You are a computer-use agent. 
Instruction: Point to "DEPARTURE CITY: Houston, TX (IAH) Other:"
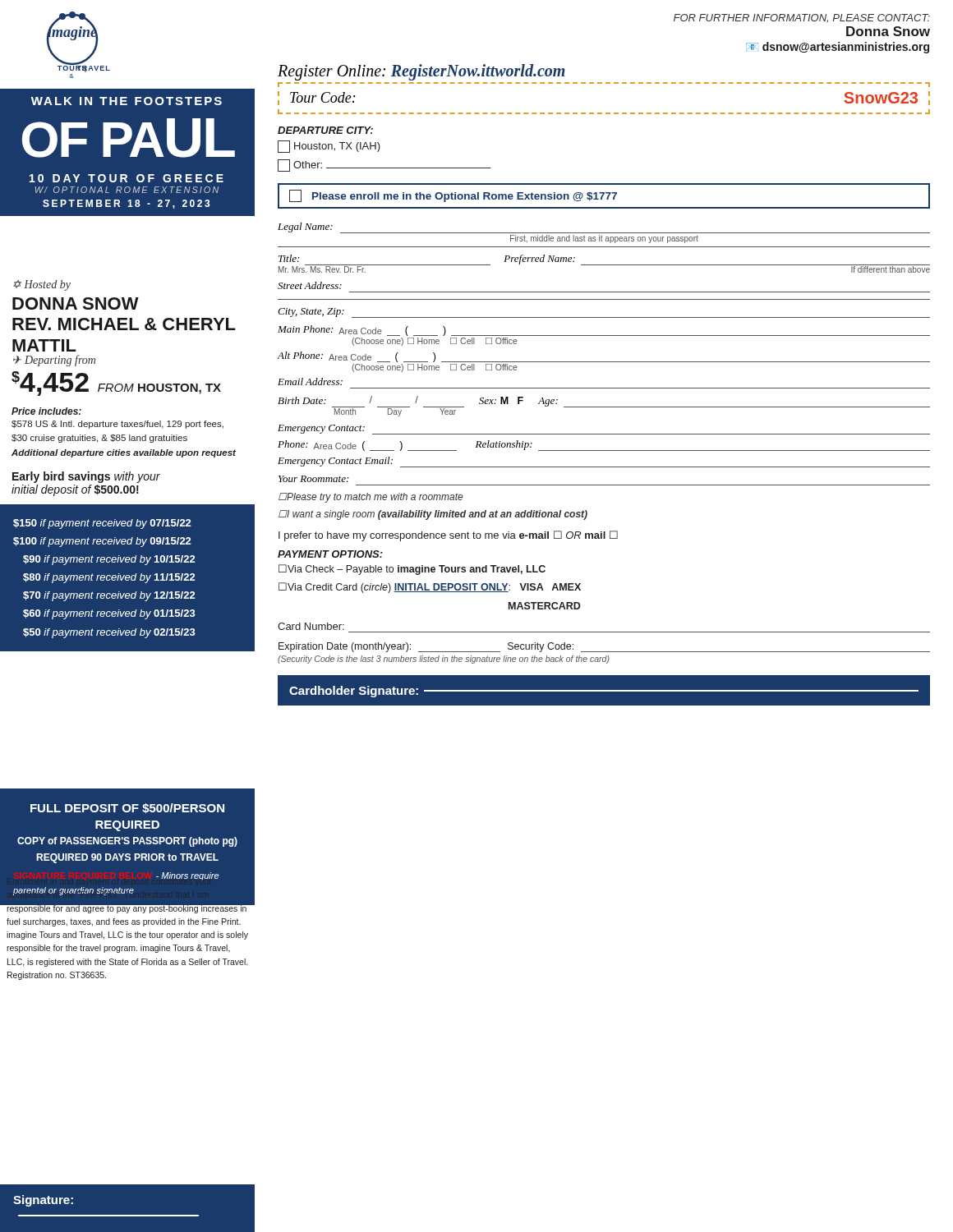(325, 130)
